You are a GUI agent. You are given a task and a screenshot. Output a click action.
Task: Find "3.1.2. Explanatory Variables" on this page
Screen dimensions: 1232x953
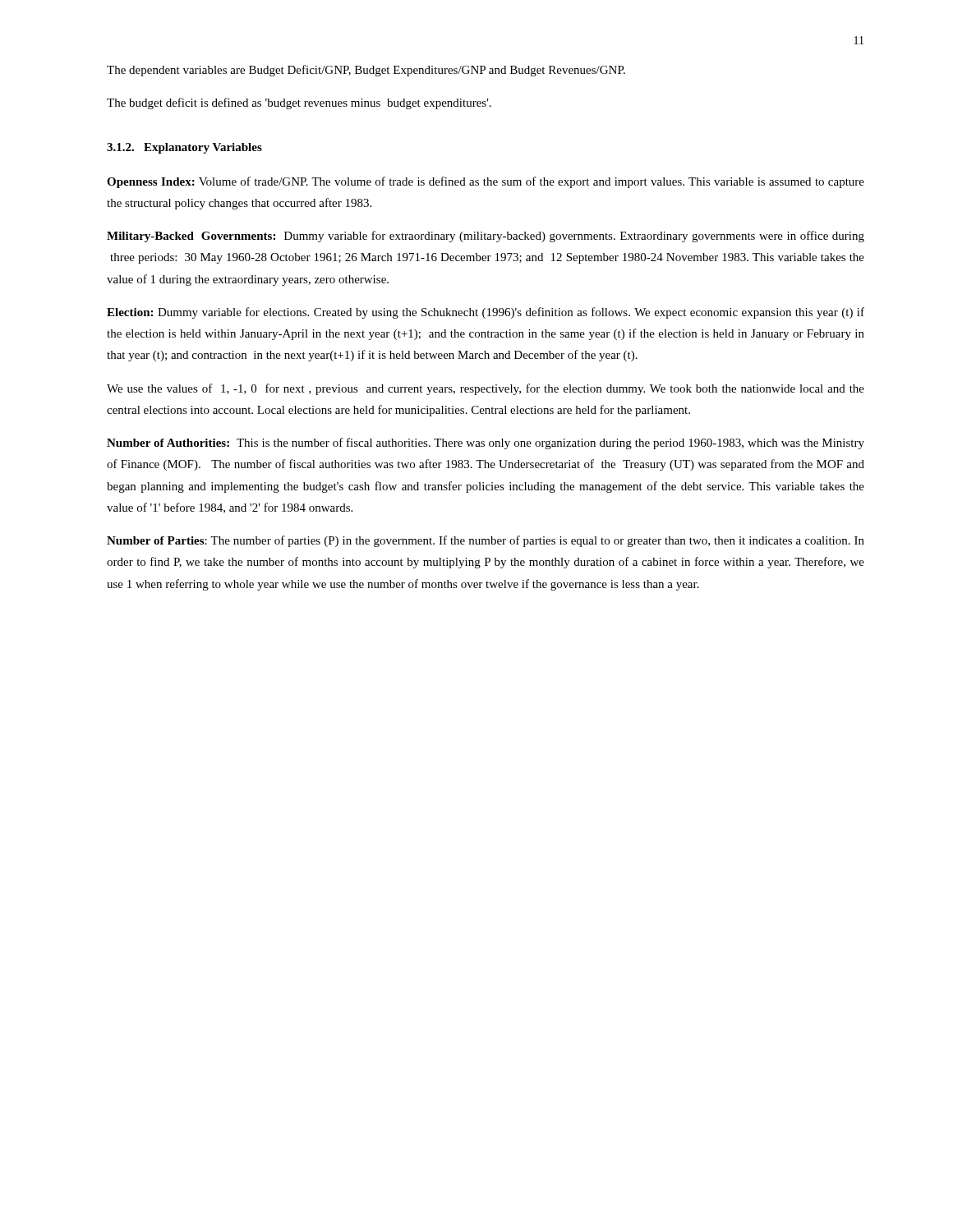click(184, 147)
